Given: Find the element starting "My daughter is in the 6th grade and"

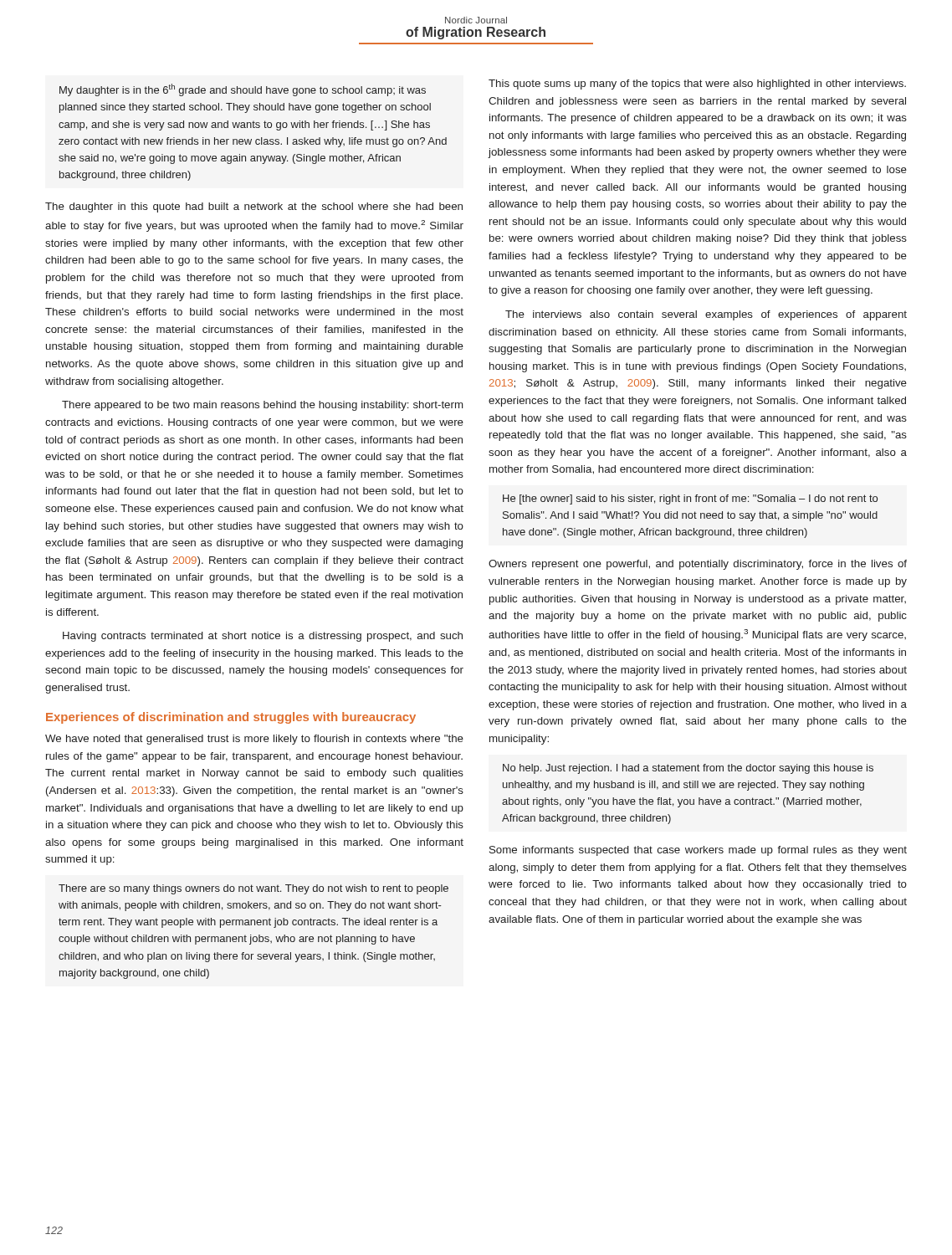Looking at the screenshot, I should coord(253,131).
